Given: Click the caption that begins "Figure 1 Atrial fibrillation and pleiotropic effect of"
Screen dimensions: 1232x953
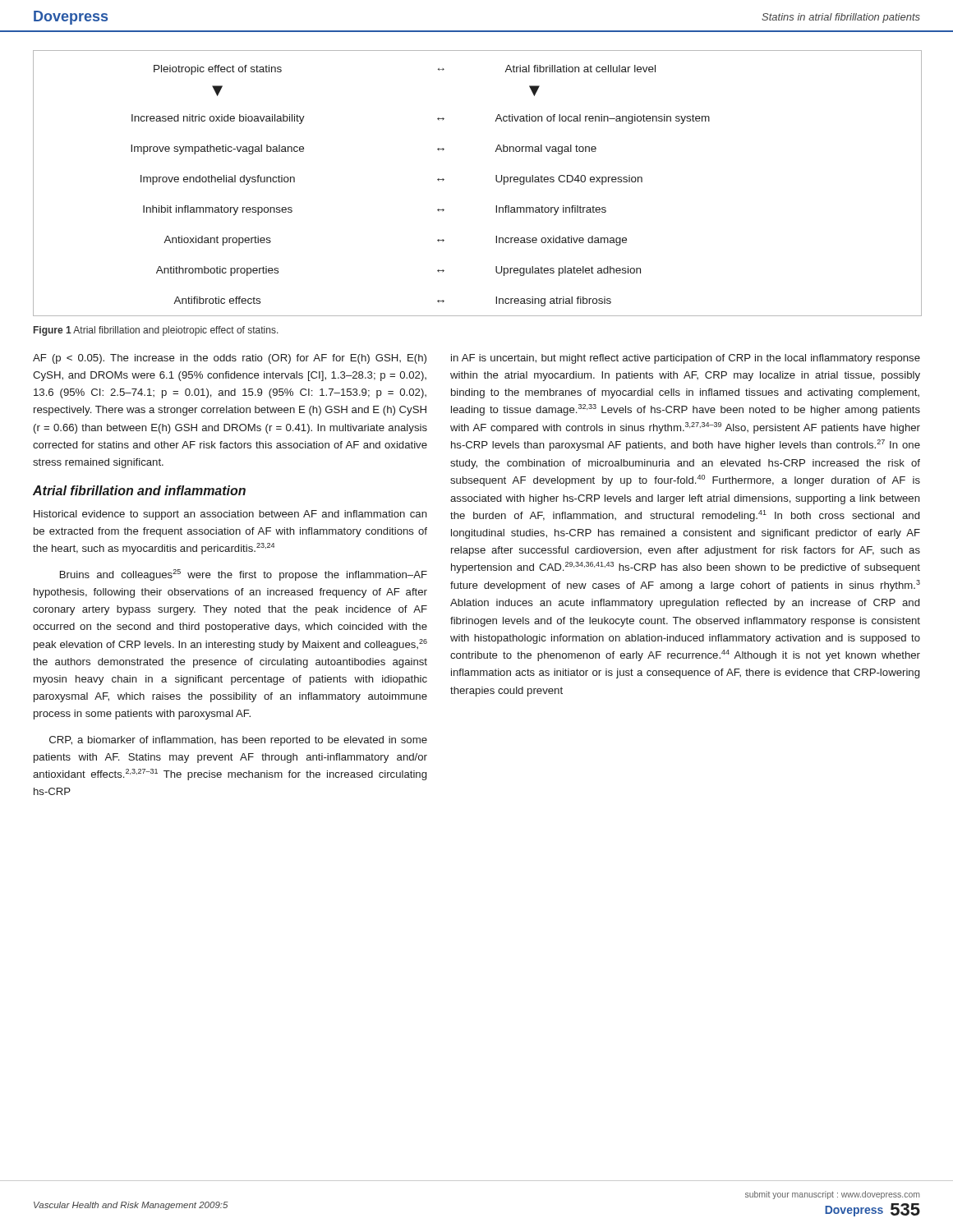Looking at the screenshot, I should (x=156, y=330).
